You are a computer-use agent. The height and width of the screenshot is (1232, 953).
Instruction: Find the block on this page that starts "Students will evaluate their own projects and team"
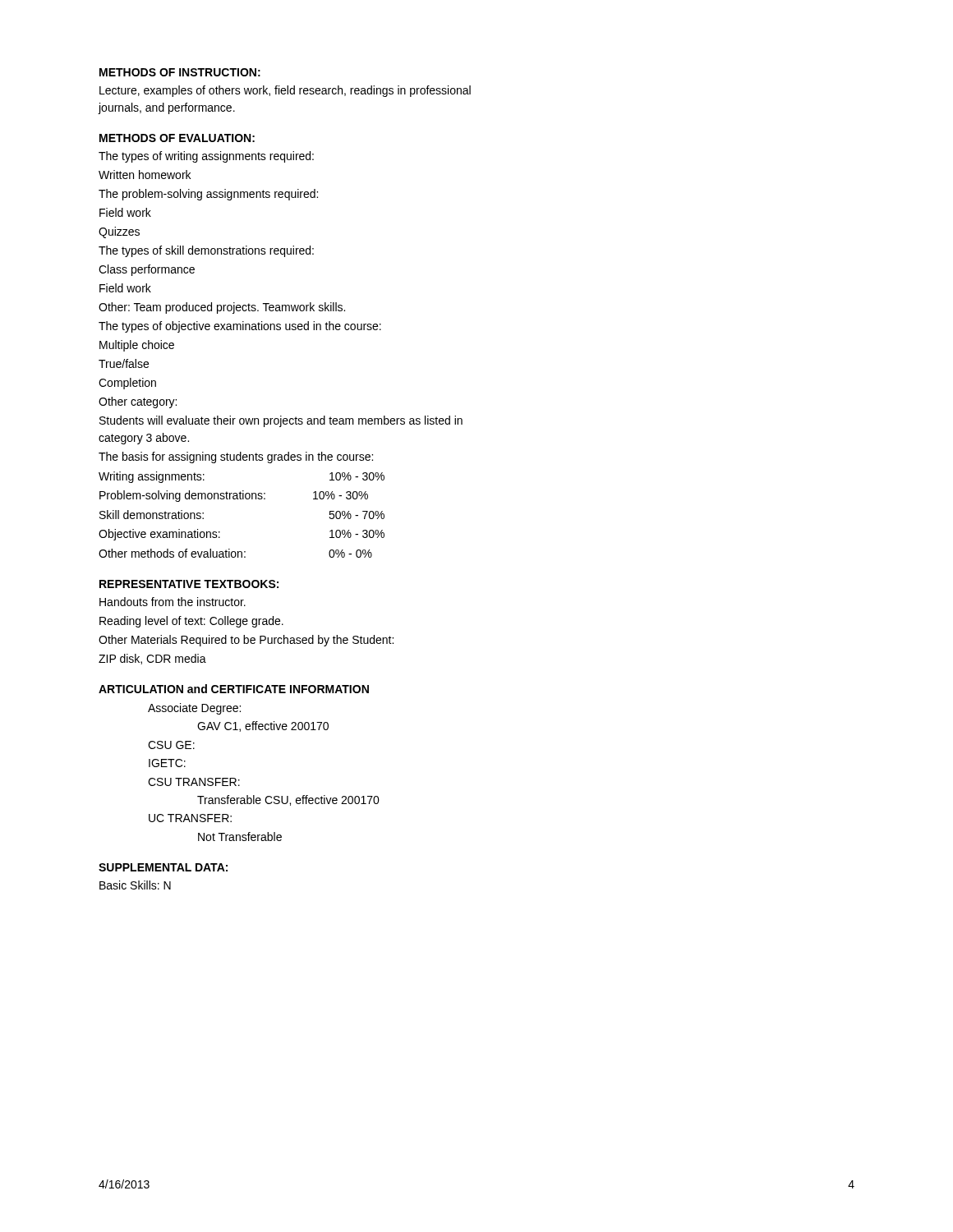[x=281, y=429]
